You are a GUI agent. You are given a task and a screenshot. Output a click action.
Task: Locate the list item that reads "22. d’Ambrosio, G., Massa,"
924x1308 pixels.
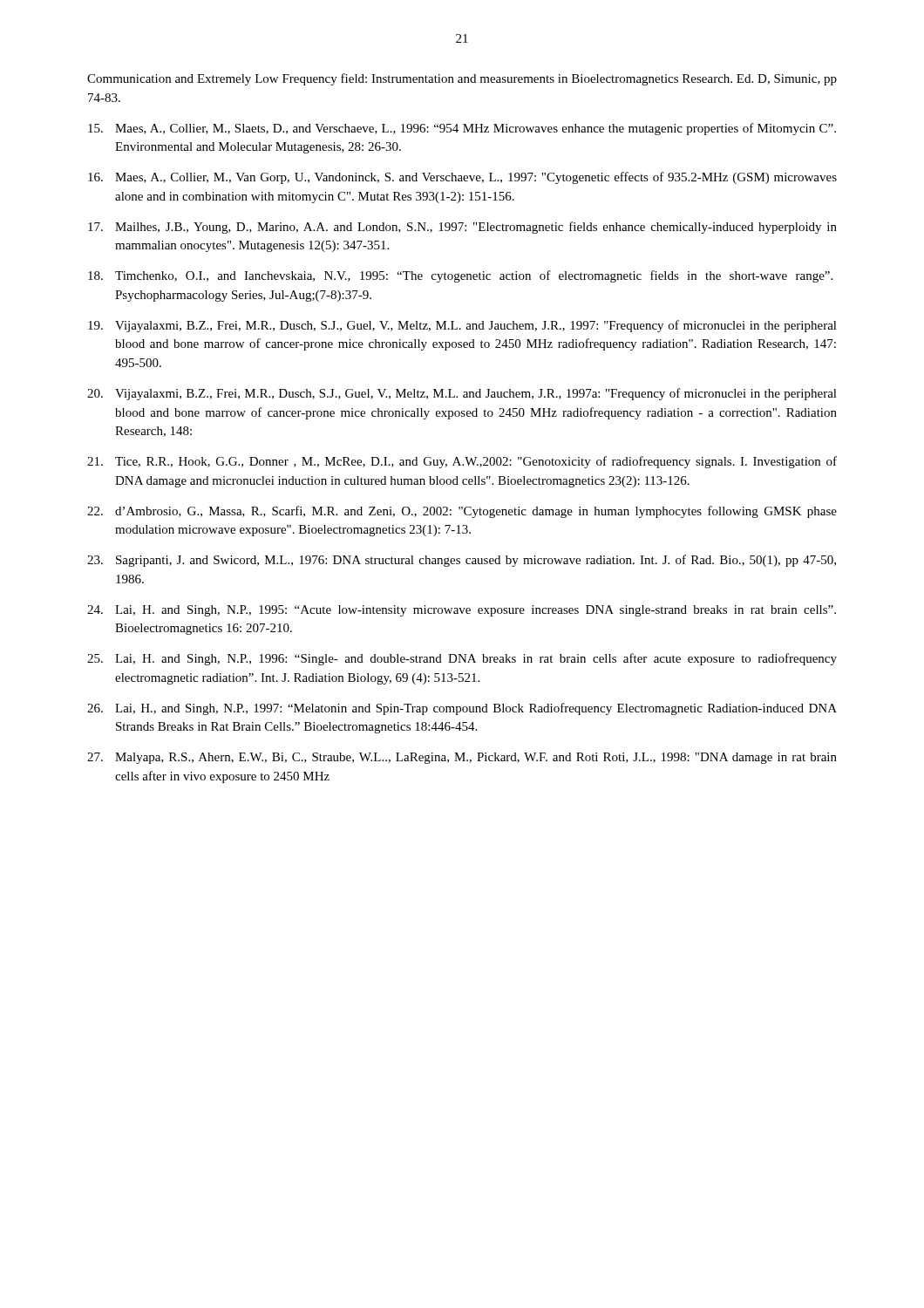coord(462,521)
